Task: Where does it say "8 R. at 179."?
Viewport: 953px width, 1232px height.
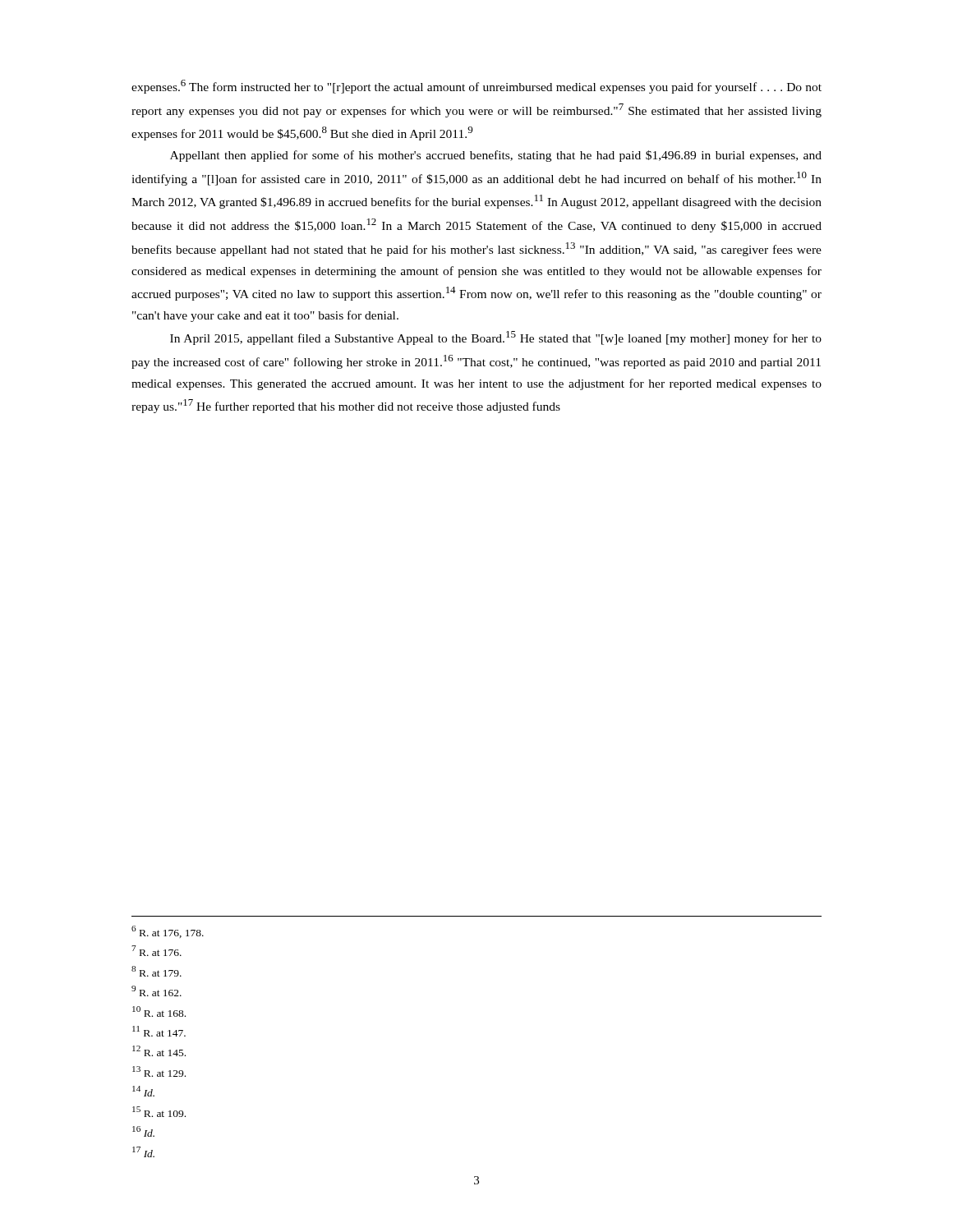Action: click(x=157, y=971)
